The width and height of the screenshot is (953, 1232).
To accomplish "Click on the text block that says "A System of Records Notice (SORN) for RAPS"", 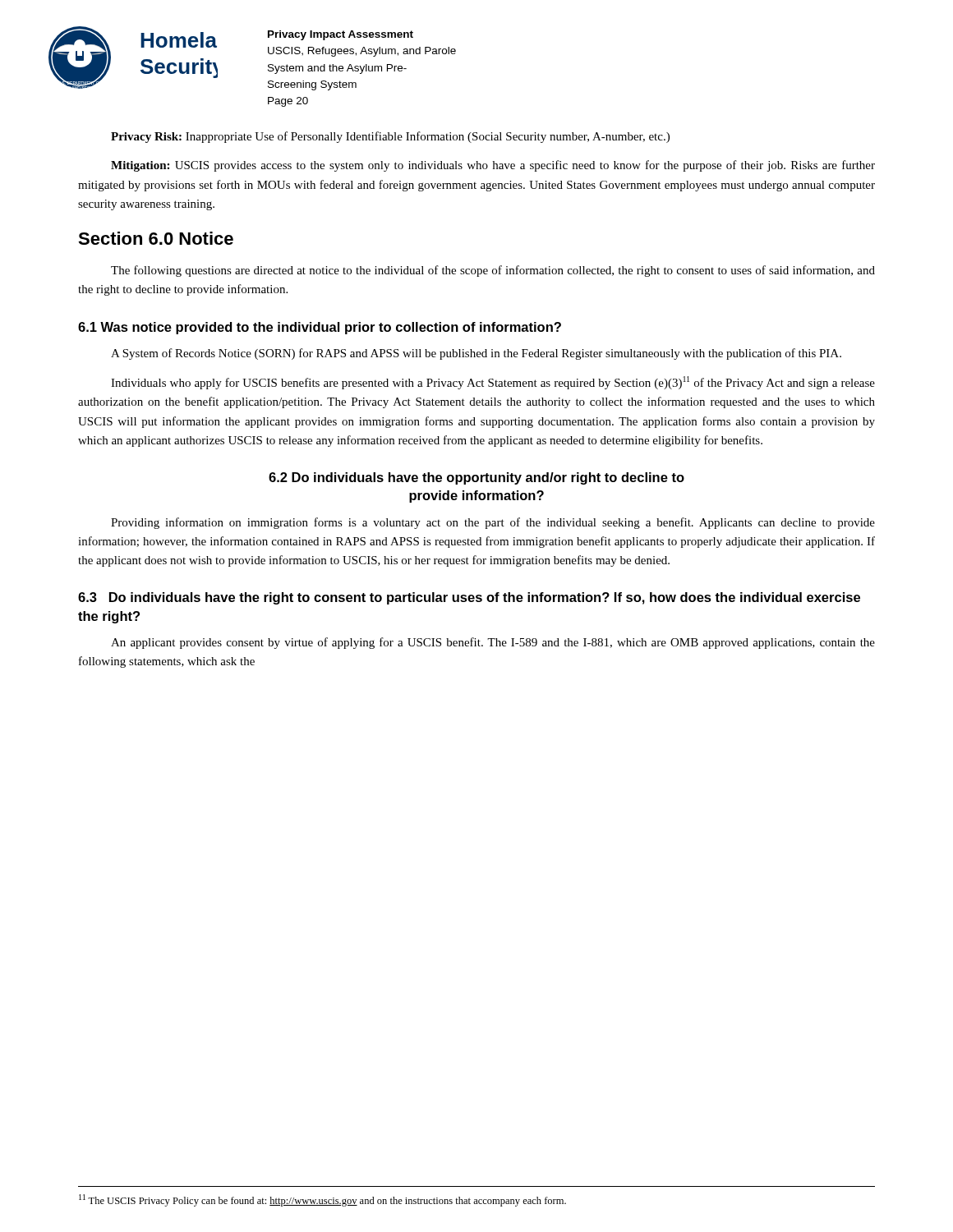I will (x=476, y=353).
